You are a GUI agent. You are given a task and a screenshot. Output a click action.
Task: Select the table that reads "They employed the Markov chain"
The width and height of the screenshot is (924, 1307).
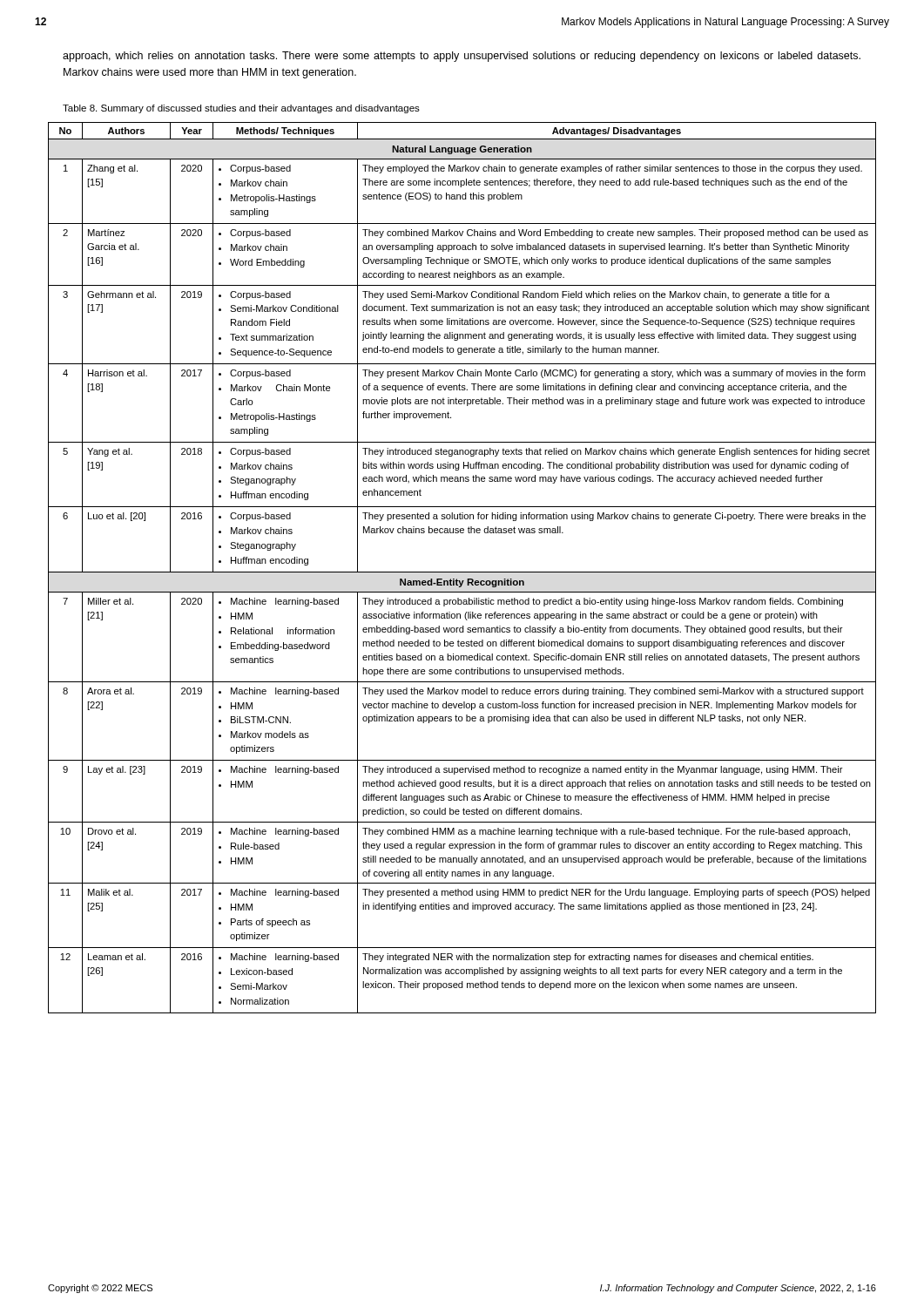tap(462, 567)
